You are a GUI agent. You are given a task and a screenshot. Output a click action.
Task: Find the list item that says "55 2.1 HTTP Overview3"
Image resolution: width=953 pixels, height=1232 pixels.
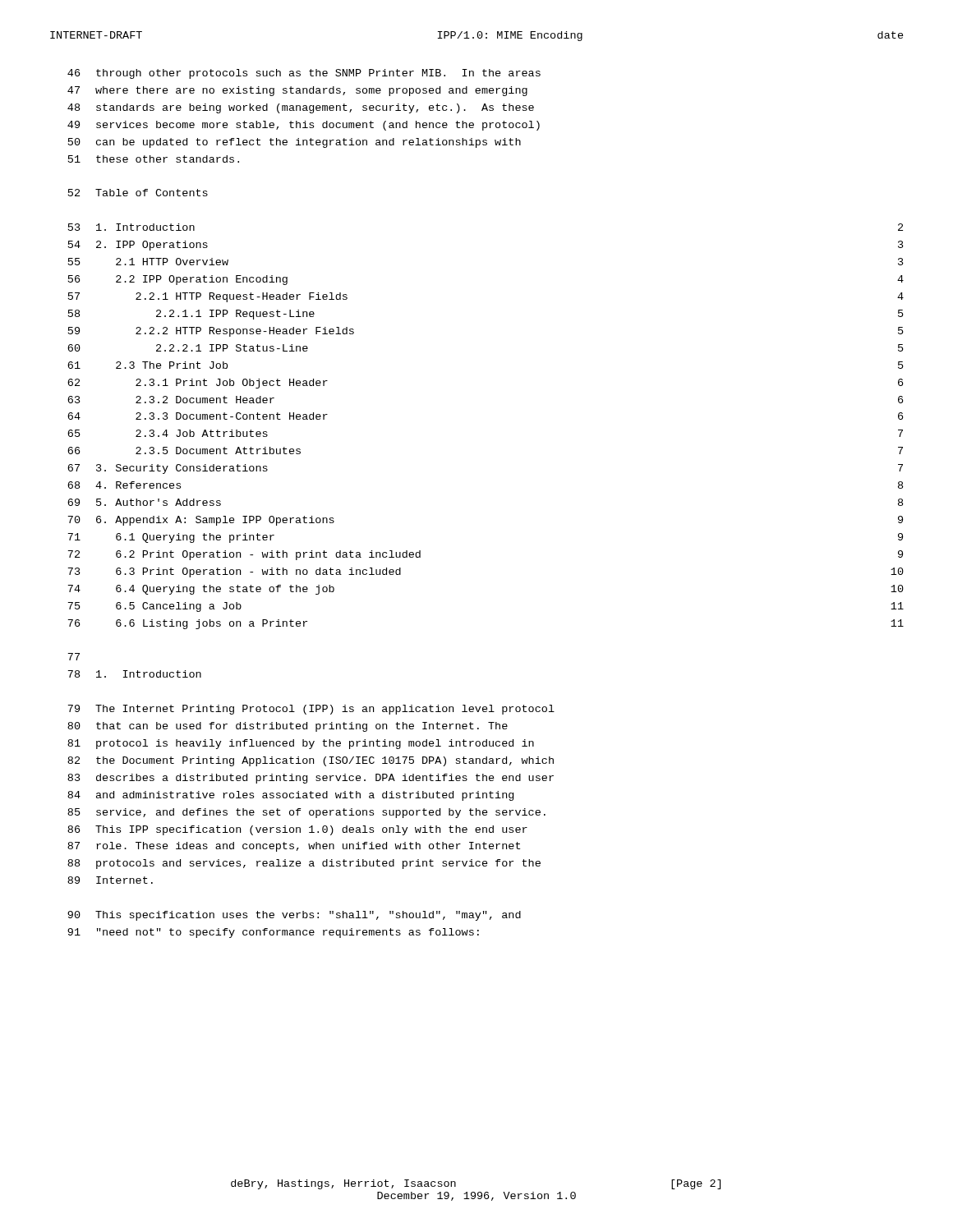78,261
